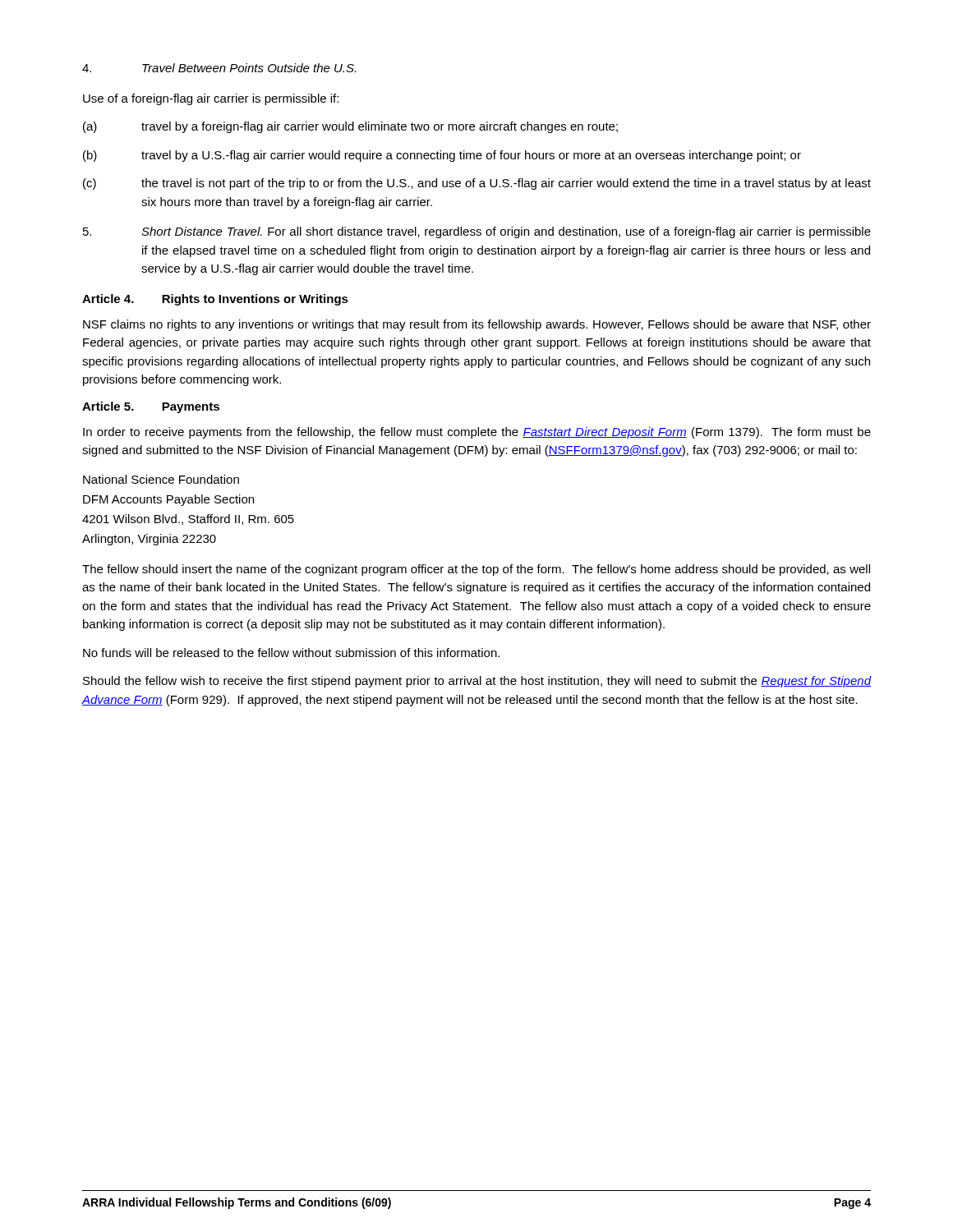The height and width of the screenshot is (1232, 953).
Task: Point to the block starting "Article 4. Rights to Inventions or"
Action: pos(215,298)
